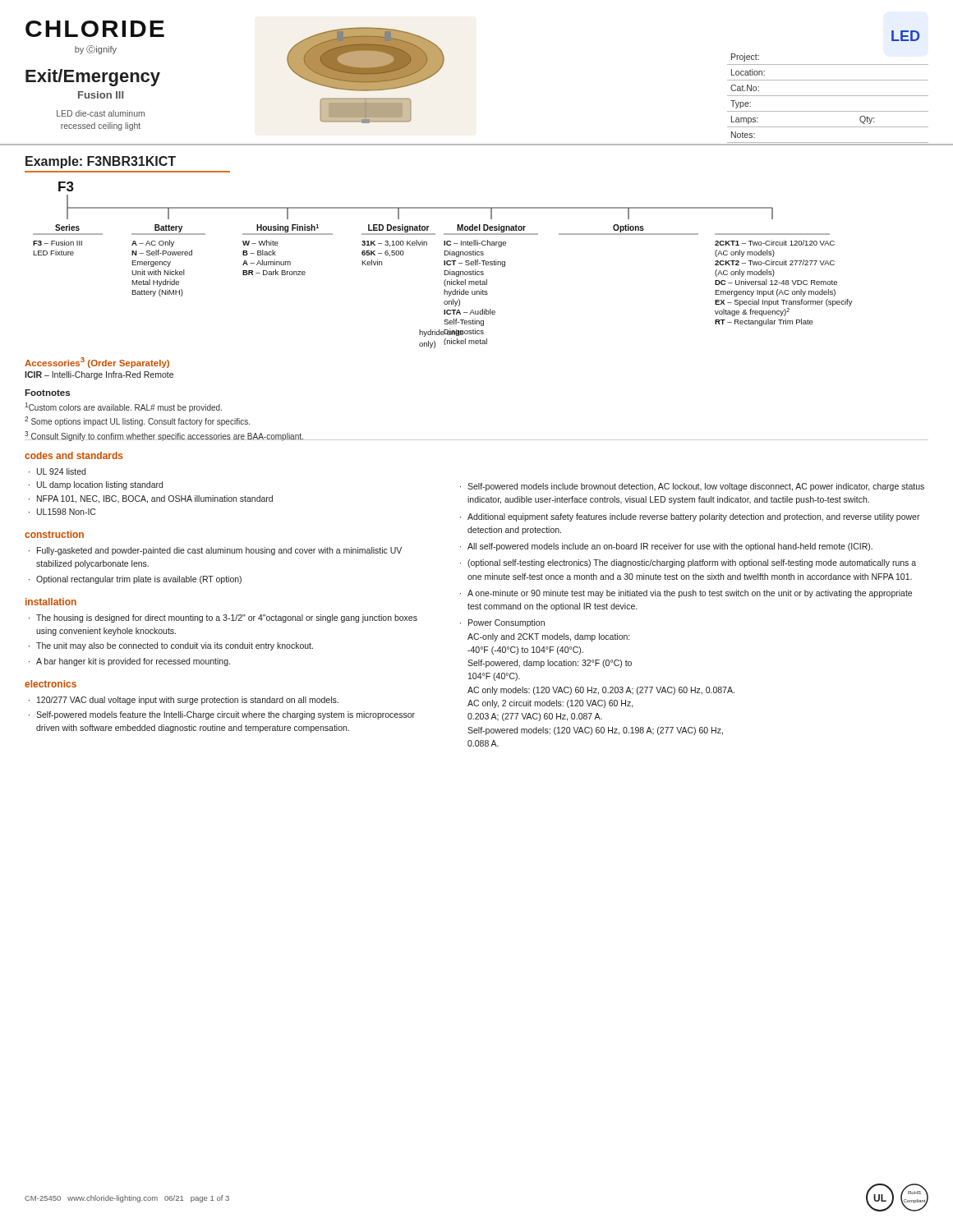This screenshot has height=1232, width=953.
Task: Locate the photo
Action: pos(366,76)
